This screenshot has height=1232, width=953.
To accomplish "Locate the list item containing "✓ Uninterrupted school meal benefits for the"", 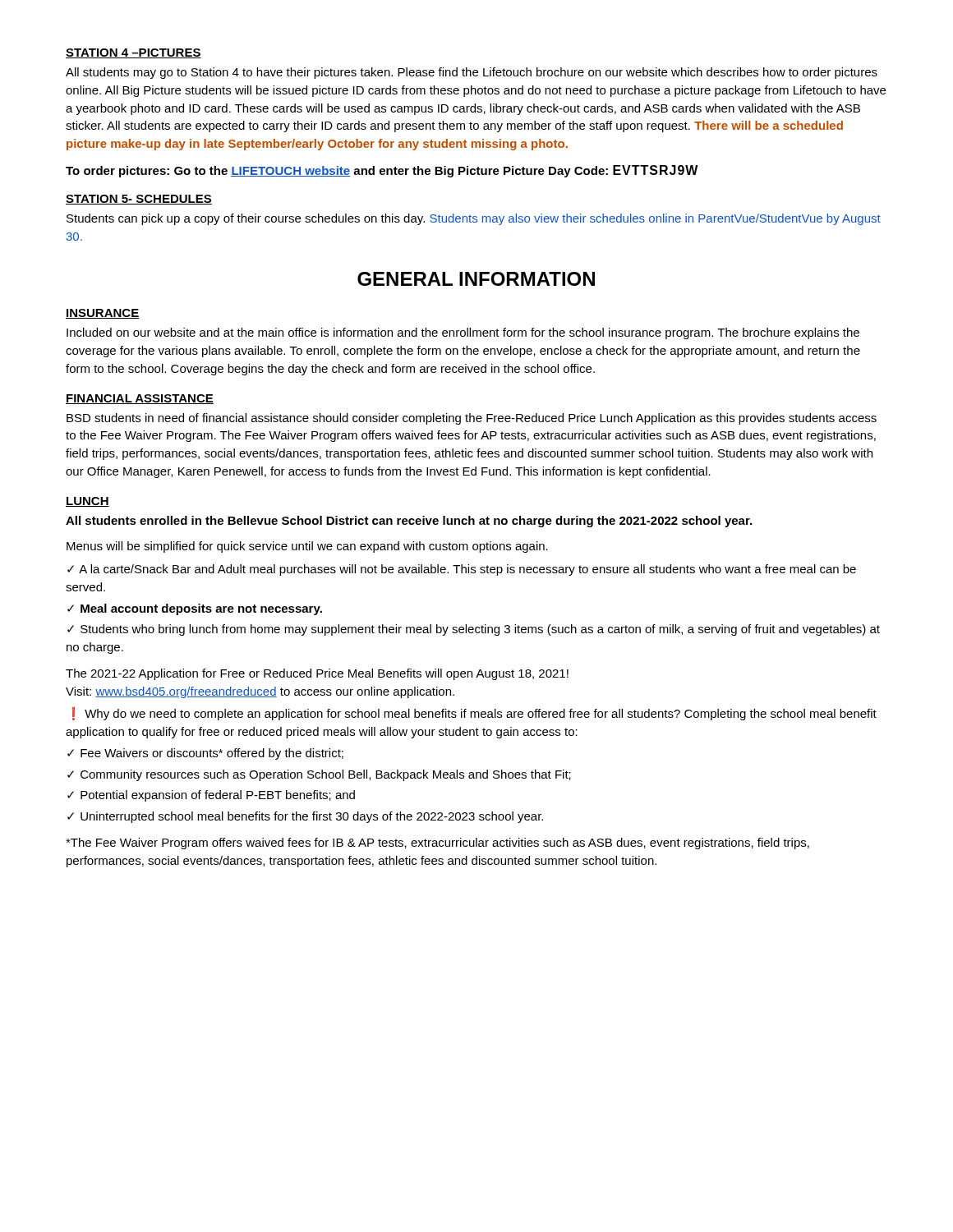I will tap(305, 816).
